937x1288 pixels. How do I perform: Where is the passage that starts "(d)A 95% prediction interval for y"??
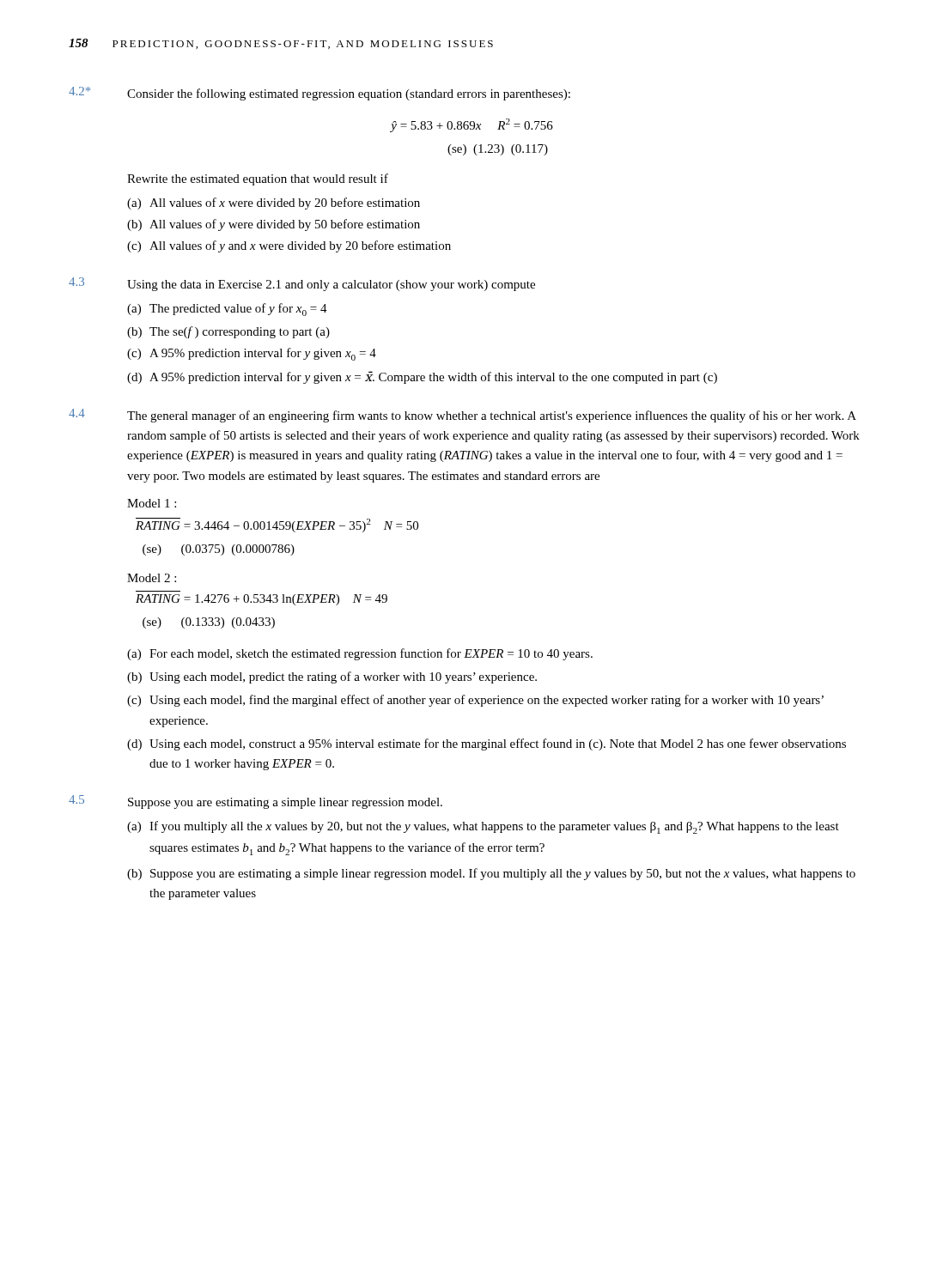click(422, 377)
